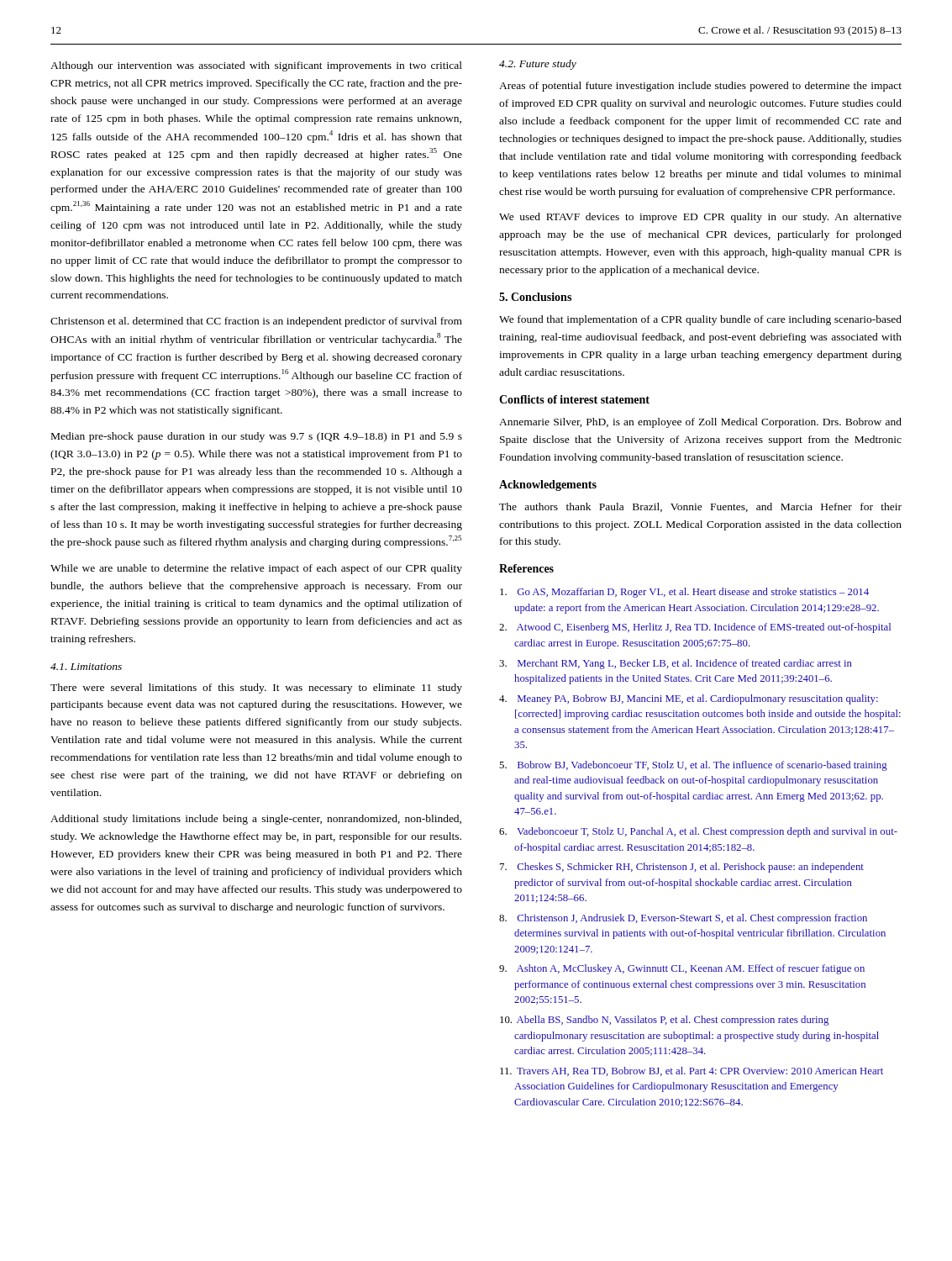Where is the passage that starts "Annemarie Silver, PhD, is an"?
The width and height of the screenshot is (952, 1261).
tap(700, 440)
